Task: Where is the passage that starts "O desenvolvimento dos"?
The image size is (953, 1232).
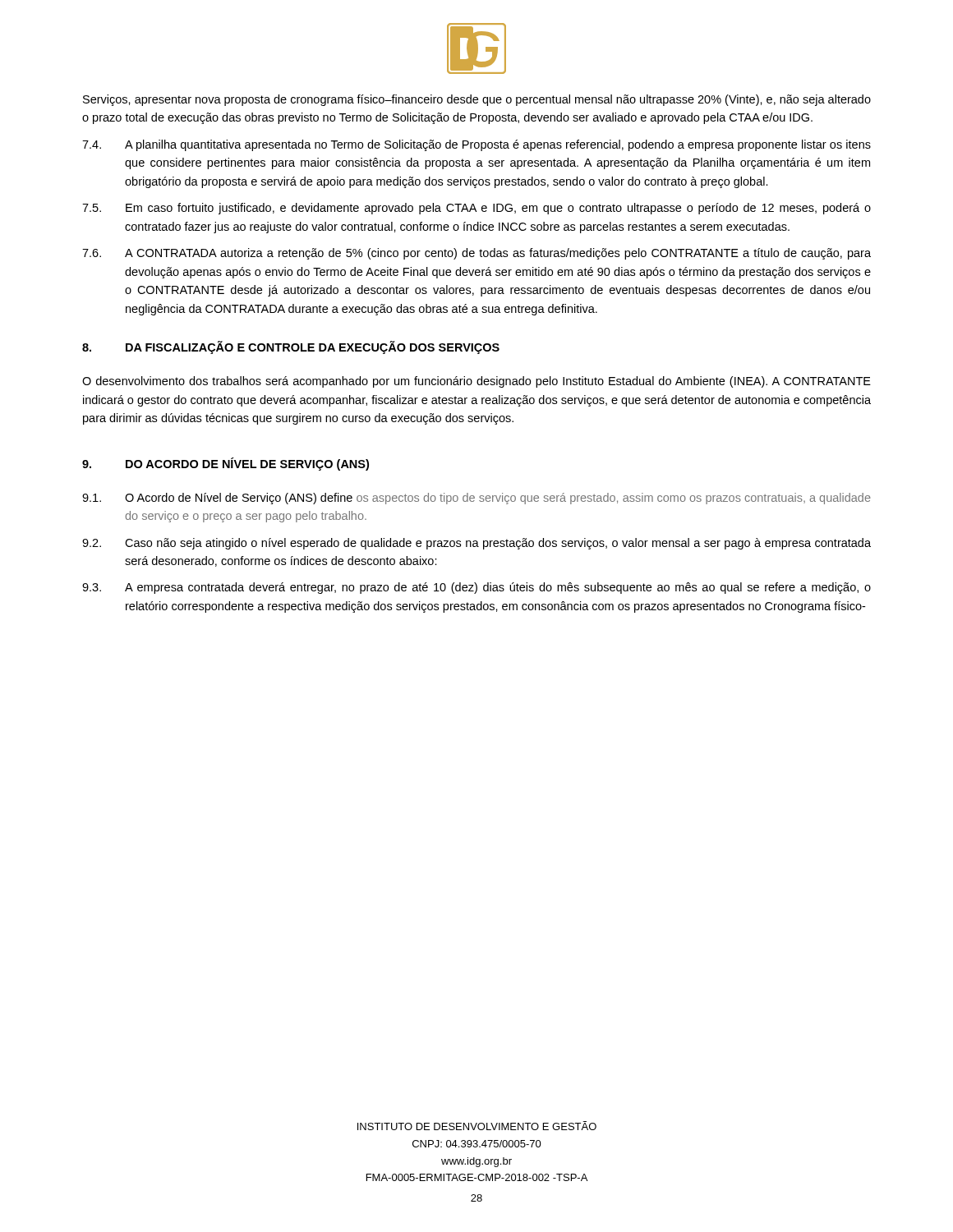Action: click(476, 400)
